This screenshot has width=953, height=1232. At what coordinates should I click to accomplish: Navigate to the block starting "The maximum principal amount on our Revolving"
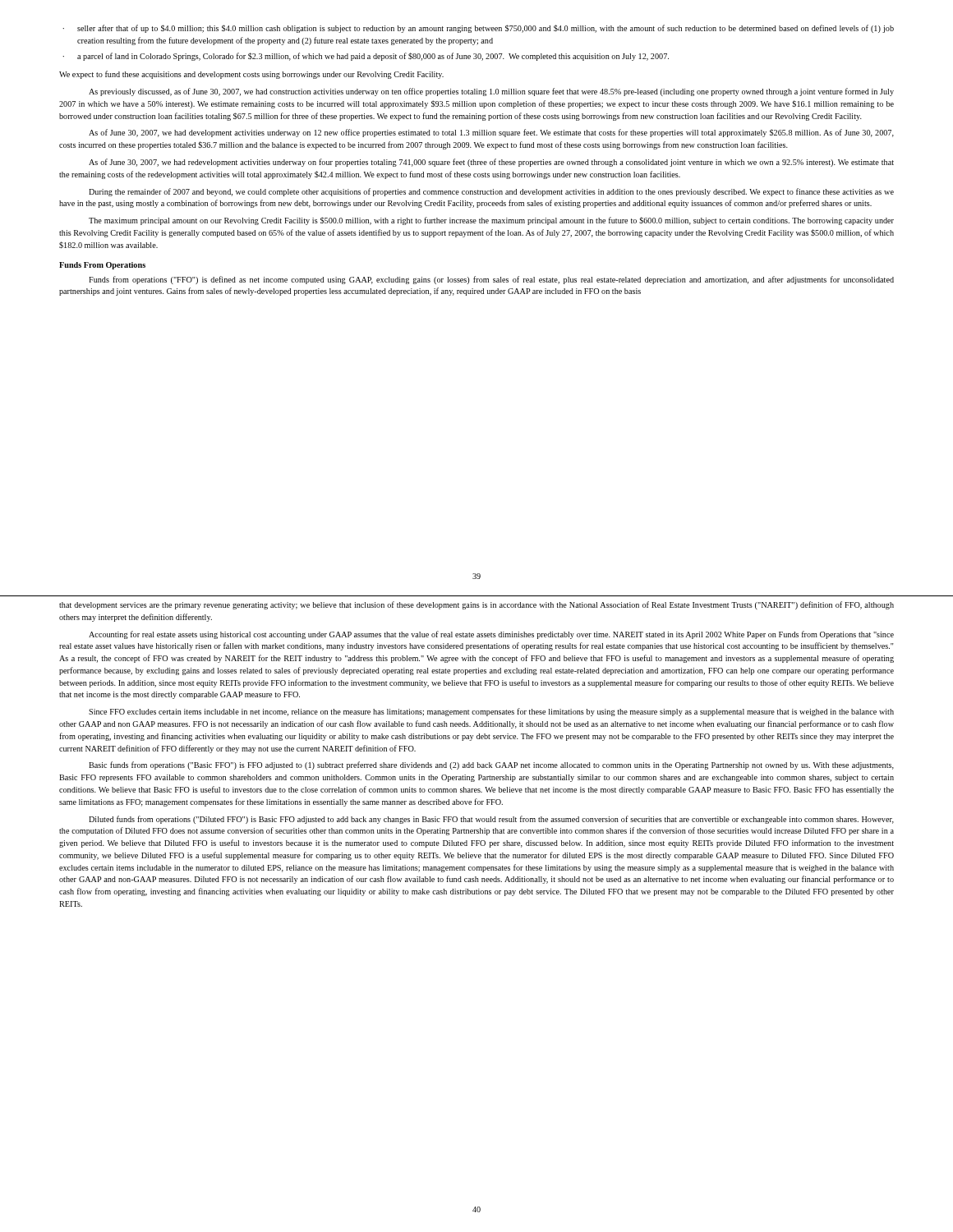pos(476,233)
